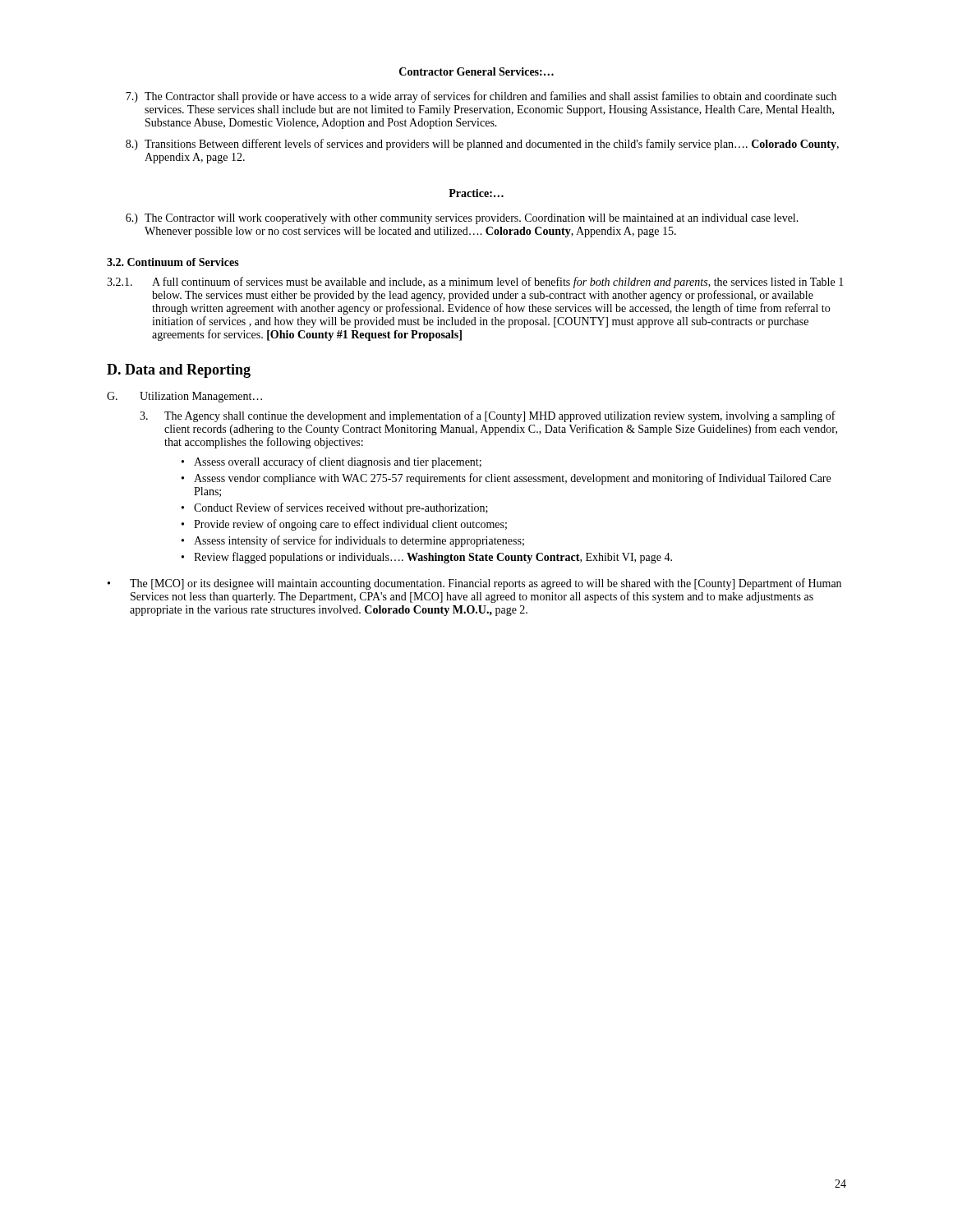Find the list item with the text "8.) Transitions Between different levels of"
This screenshot has width=953, height=1232.
(476, 151)
